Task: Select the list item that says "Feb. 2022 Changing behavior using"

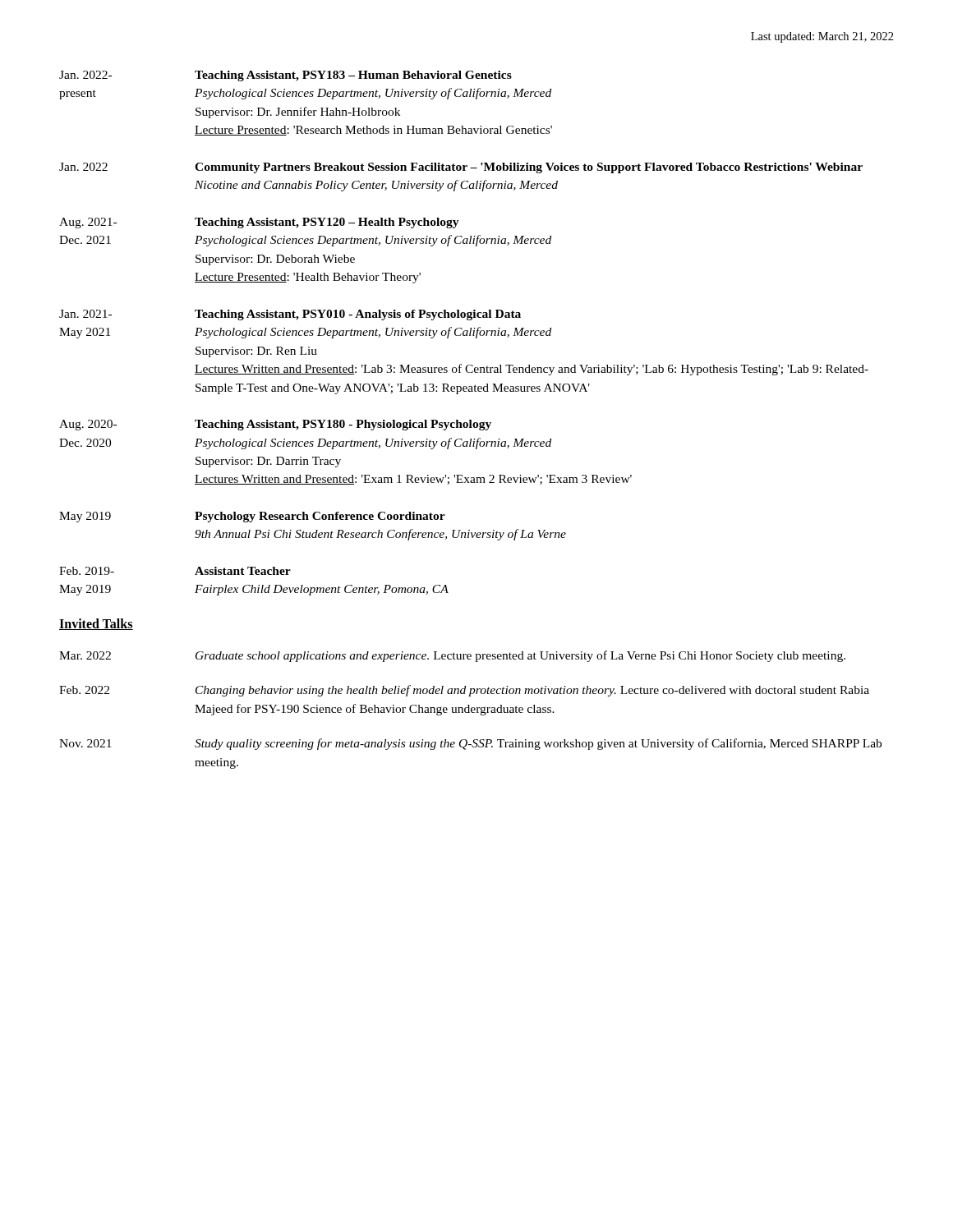Action: [x=476, y=700]
